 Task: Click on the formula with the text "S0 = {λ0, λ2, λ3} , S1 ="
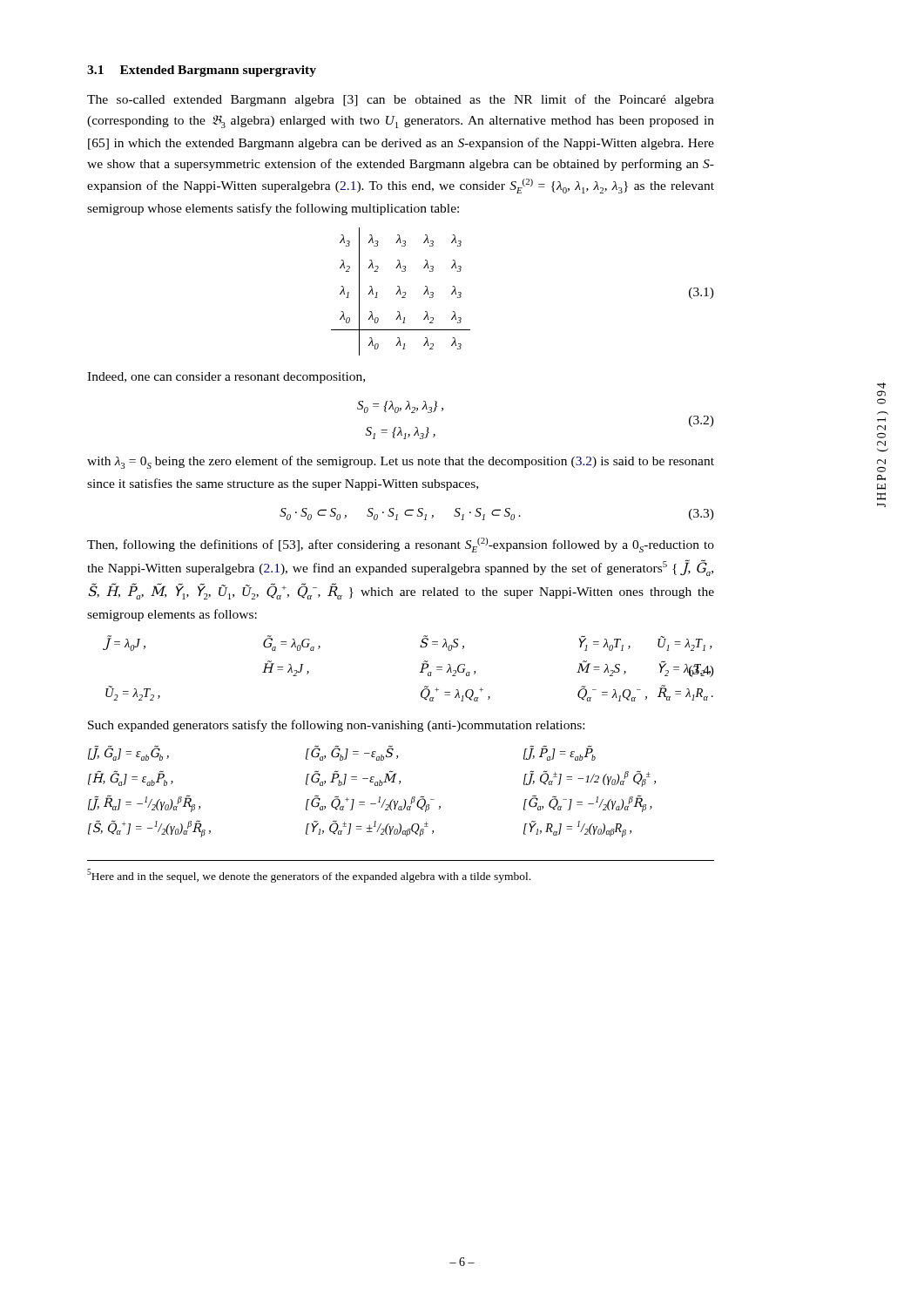400,407
